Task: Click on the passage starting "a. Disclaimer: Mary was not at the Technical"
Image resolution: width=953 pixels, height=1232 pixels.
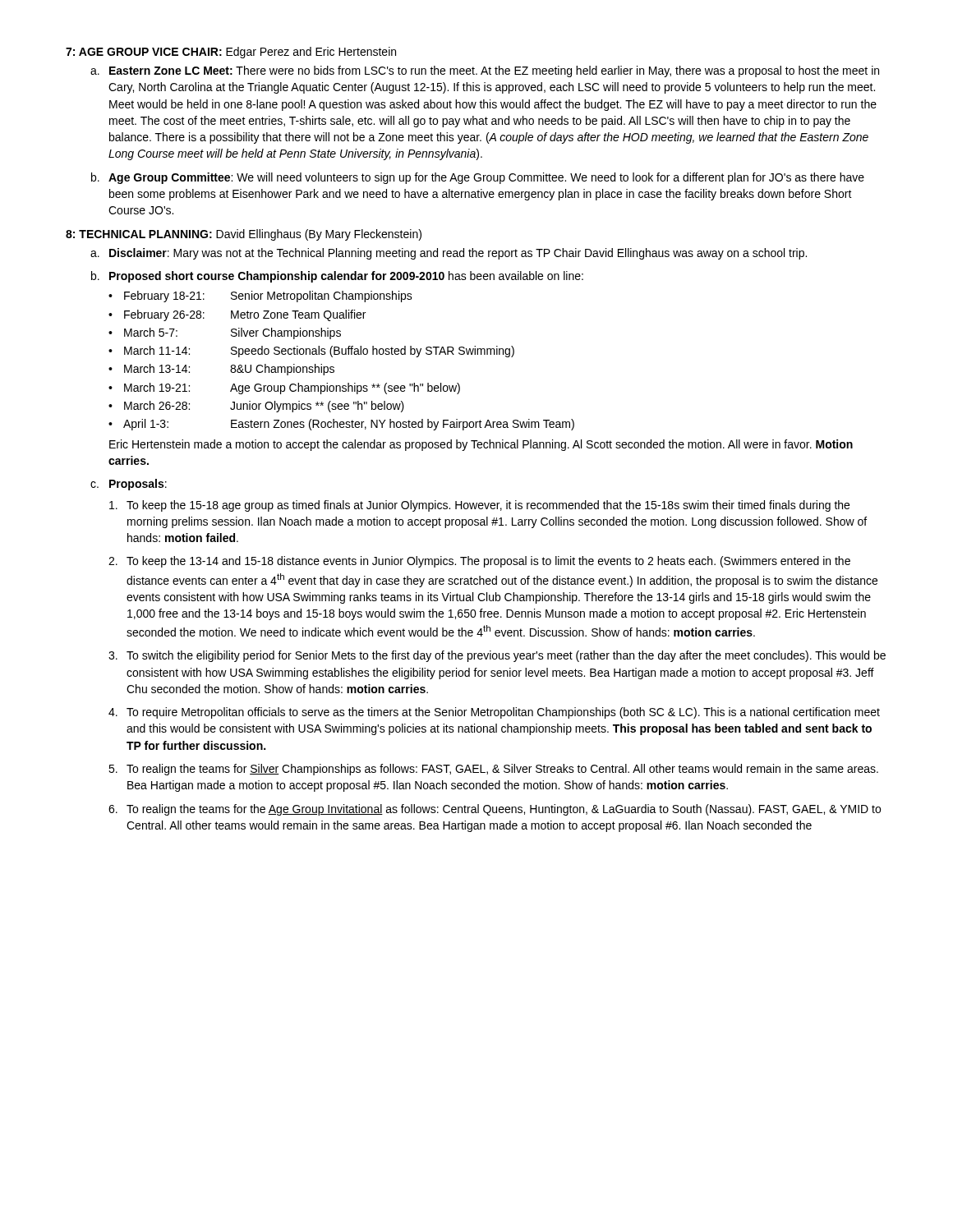Action: 449,253
